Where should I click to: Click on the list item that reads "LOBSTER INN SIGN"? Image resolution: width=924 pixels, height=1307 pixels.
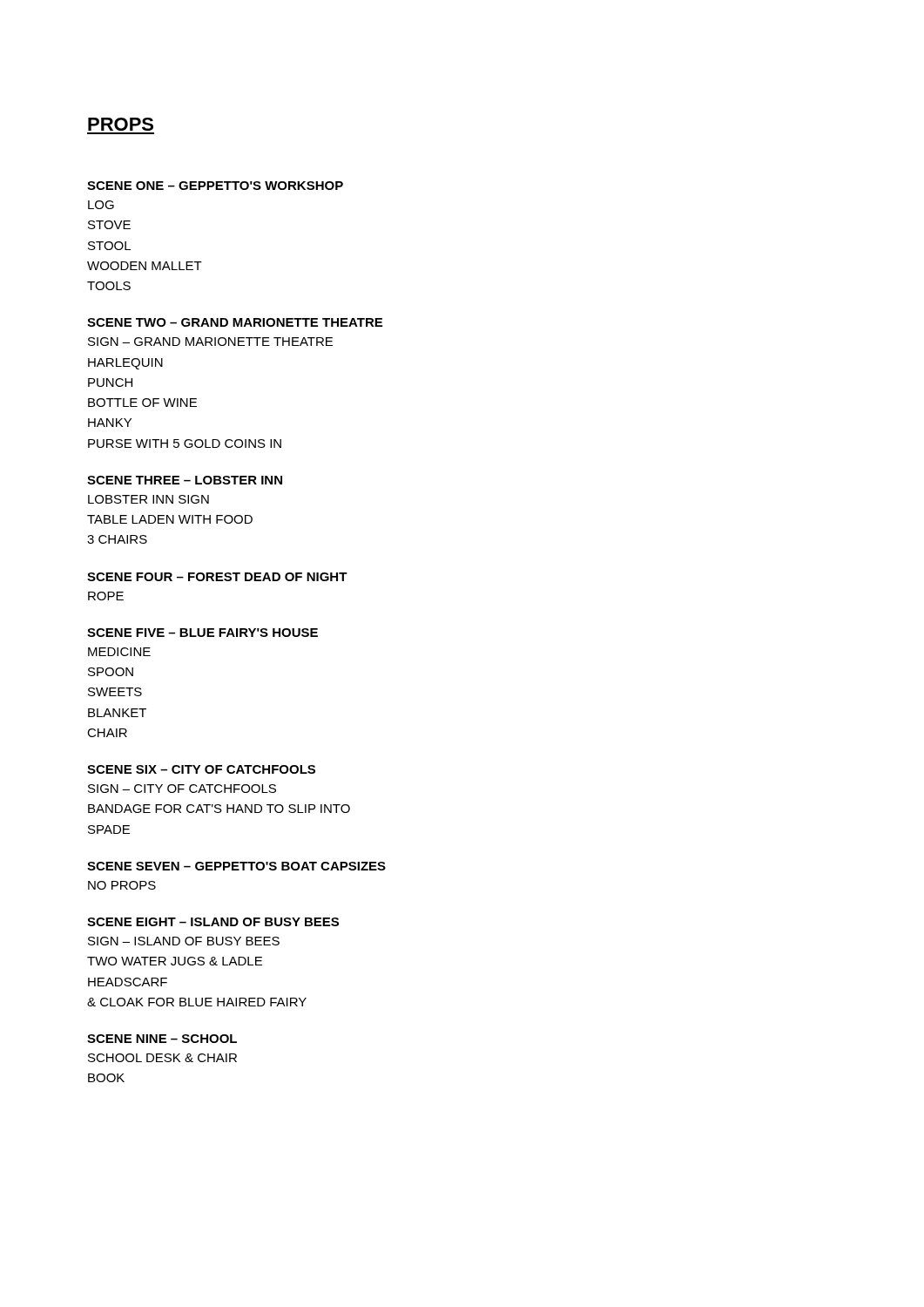[148, 499]
